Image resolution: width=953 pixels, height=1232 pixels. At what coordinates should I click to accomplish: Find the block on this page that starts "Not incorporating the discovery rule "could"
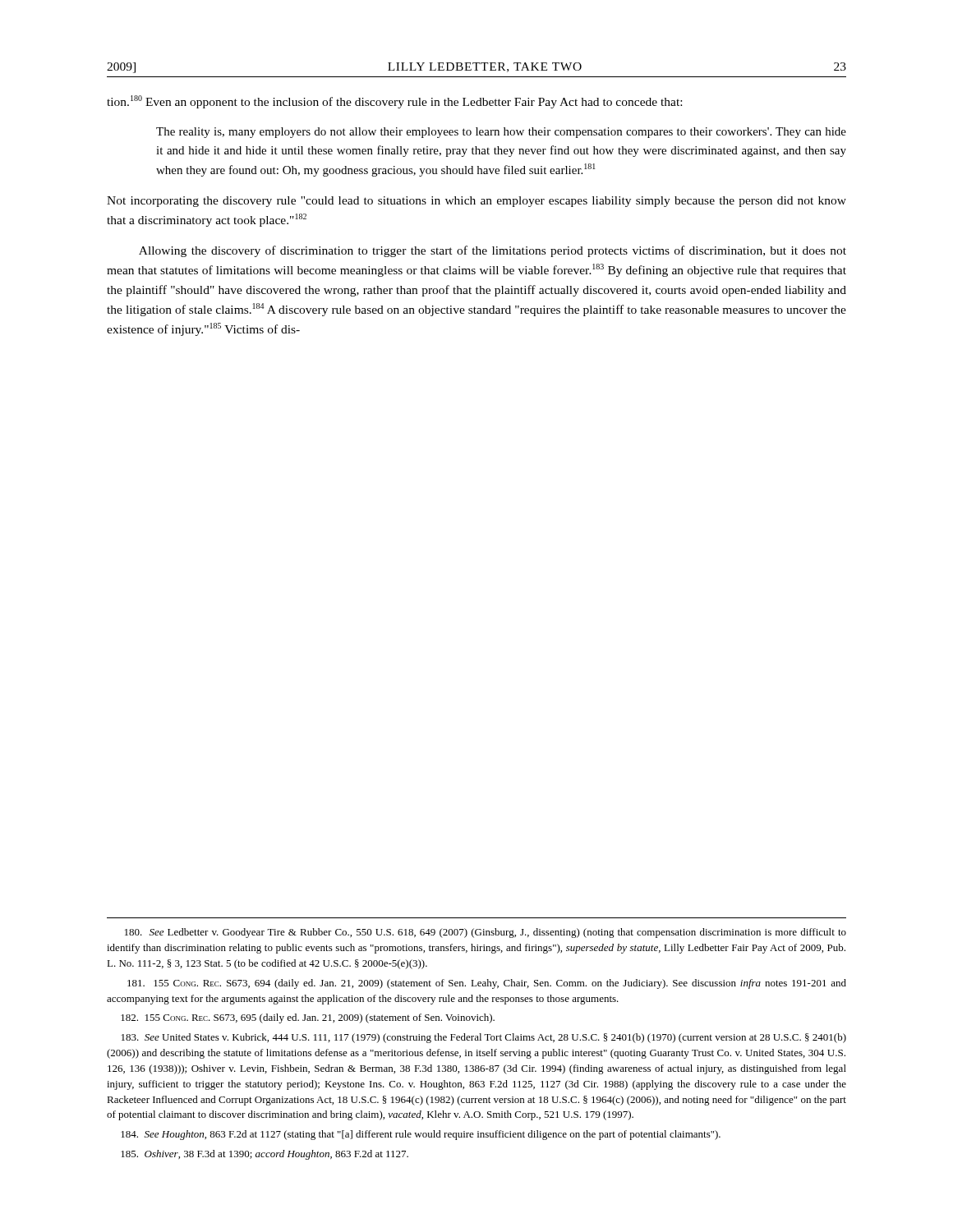coord(476,210)
